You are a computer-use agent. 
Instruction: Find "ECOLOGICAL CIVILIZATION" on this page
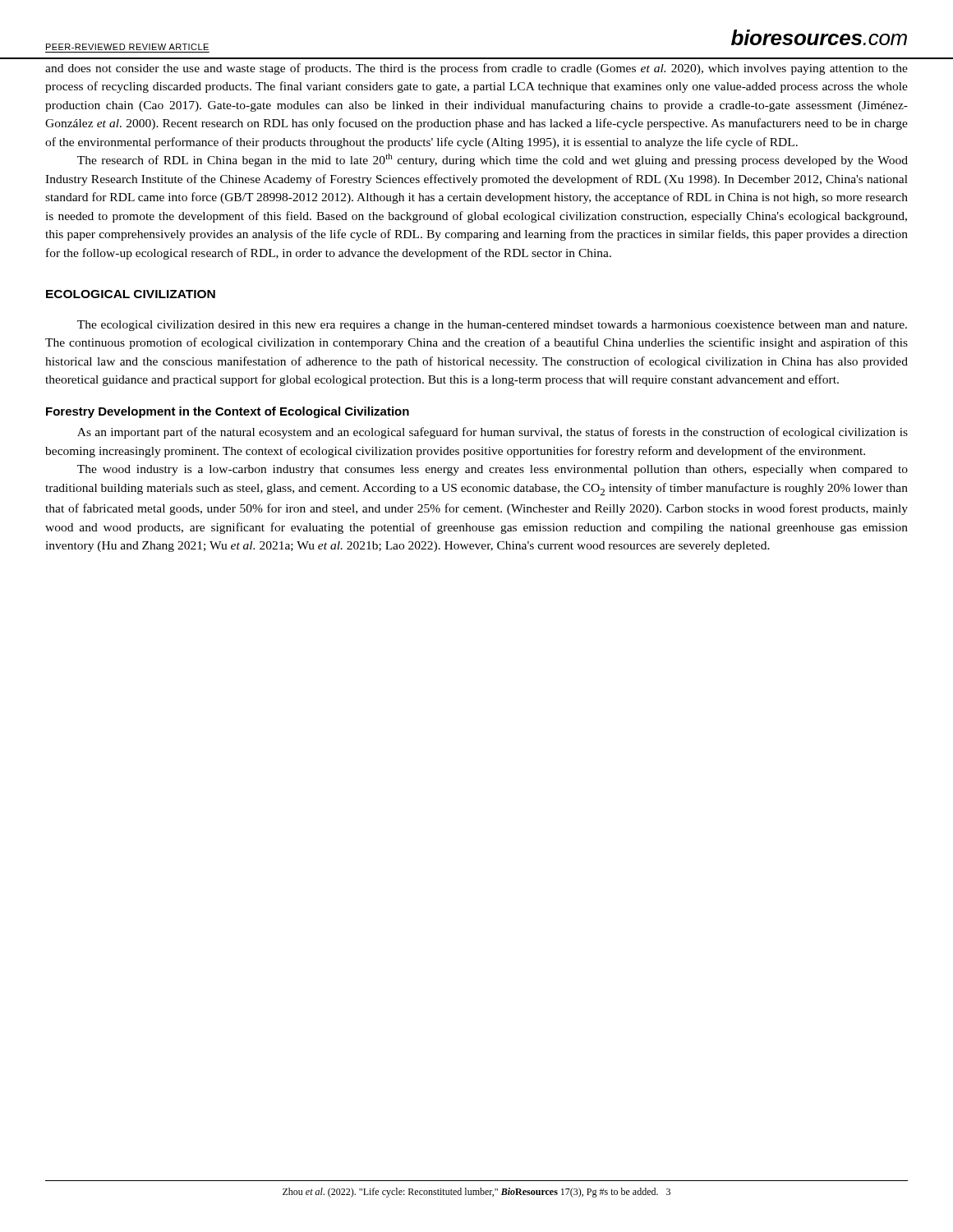(131, 294)
